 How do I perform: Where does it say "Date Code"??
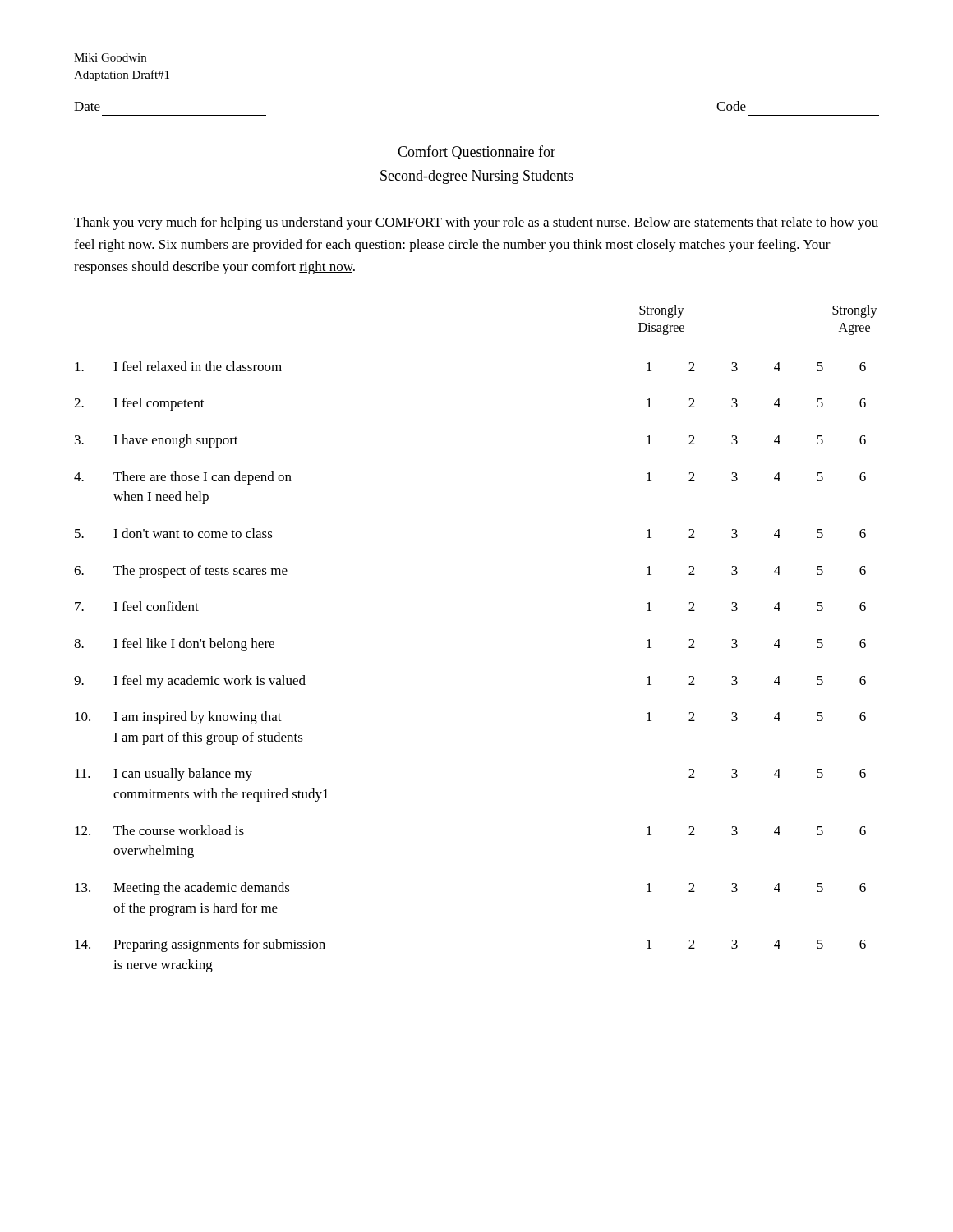[92, 106]
